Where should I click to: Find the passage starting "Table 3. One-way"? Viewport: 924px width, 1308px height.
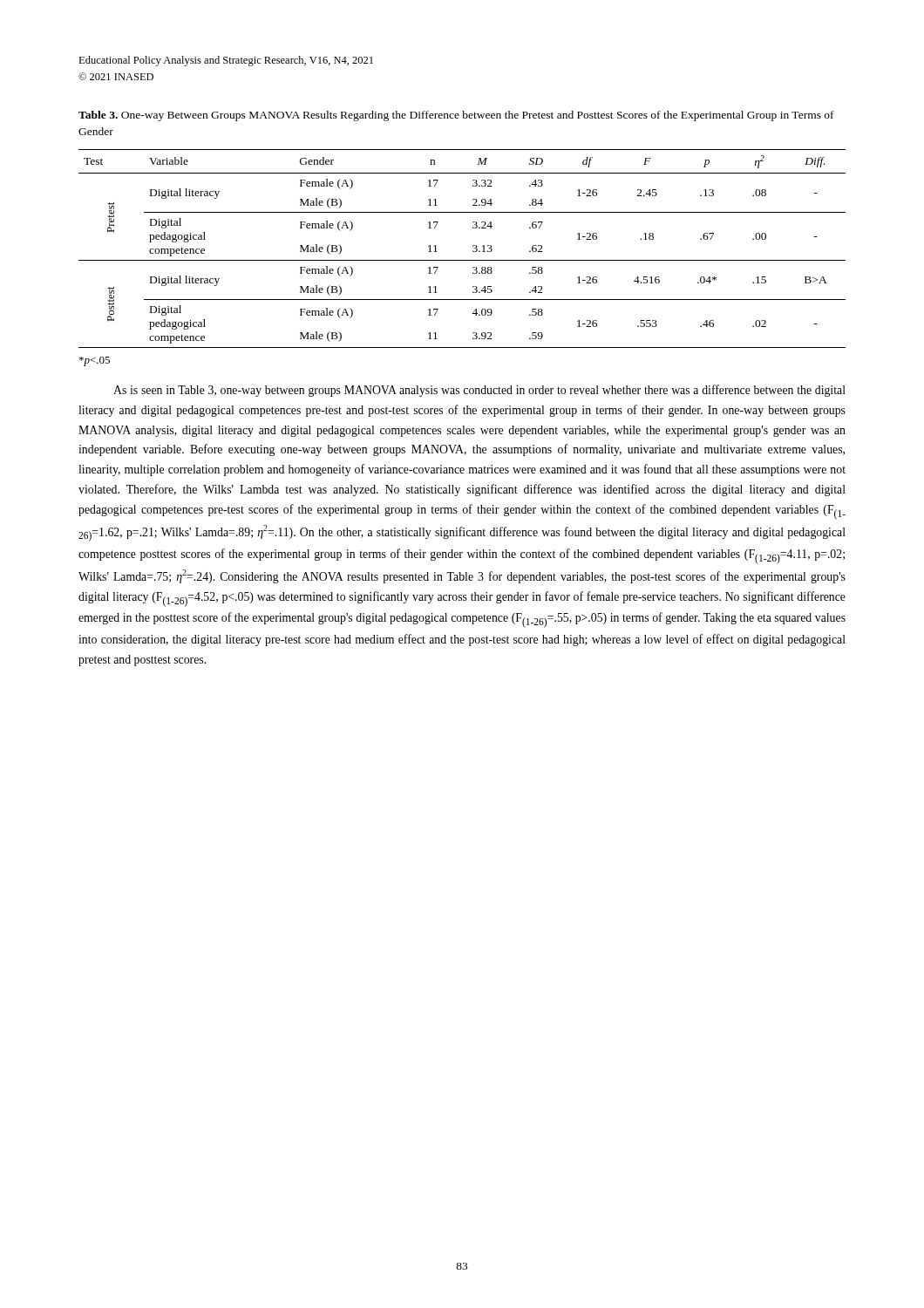point(456,123)
